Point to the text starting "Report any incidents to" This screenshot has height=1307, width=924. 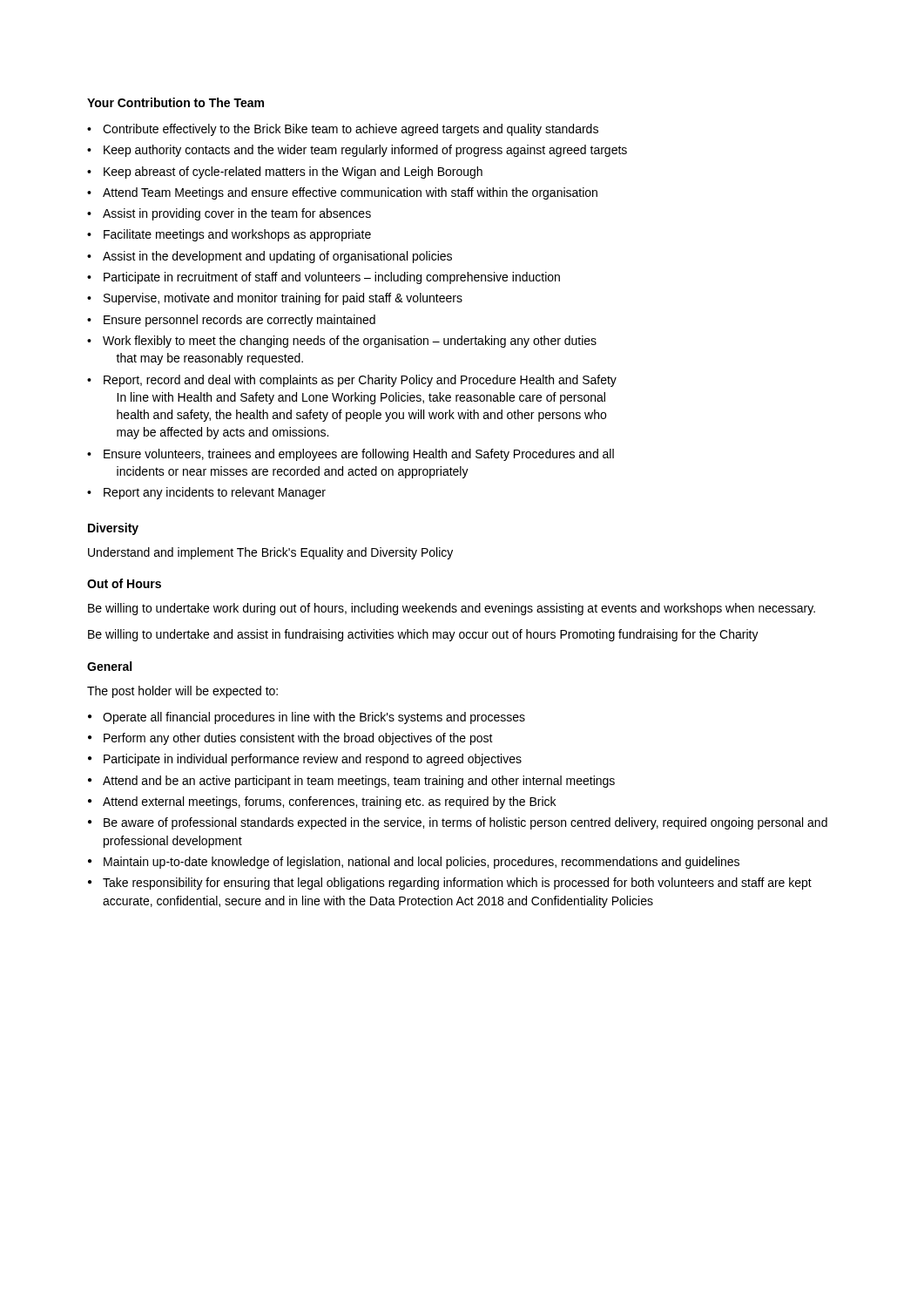[x=206, y=493]
